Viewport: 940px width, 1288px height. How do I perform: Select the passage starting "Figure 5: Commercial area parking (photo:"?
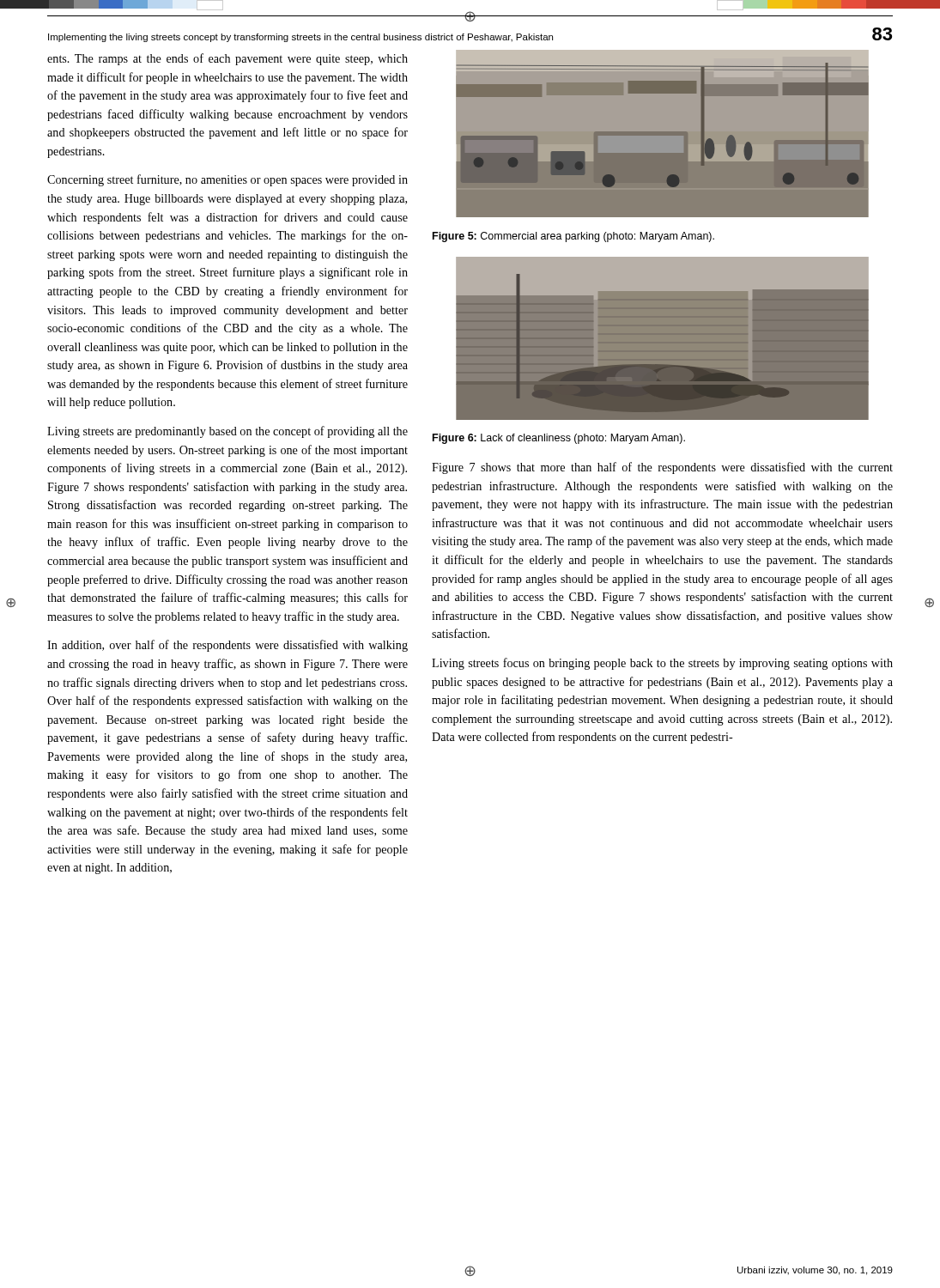[573, 236]
